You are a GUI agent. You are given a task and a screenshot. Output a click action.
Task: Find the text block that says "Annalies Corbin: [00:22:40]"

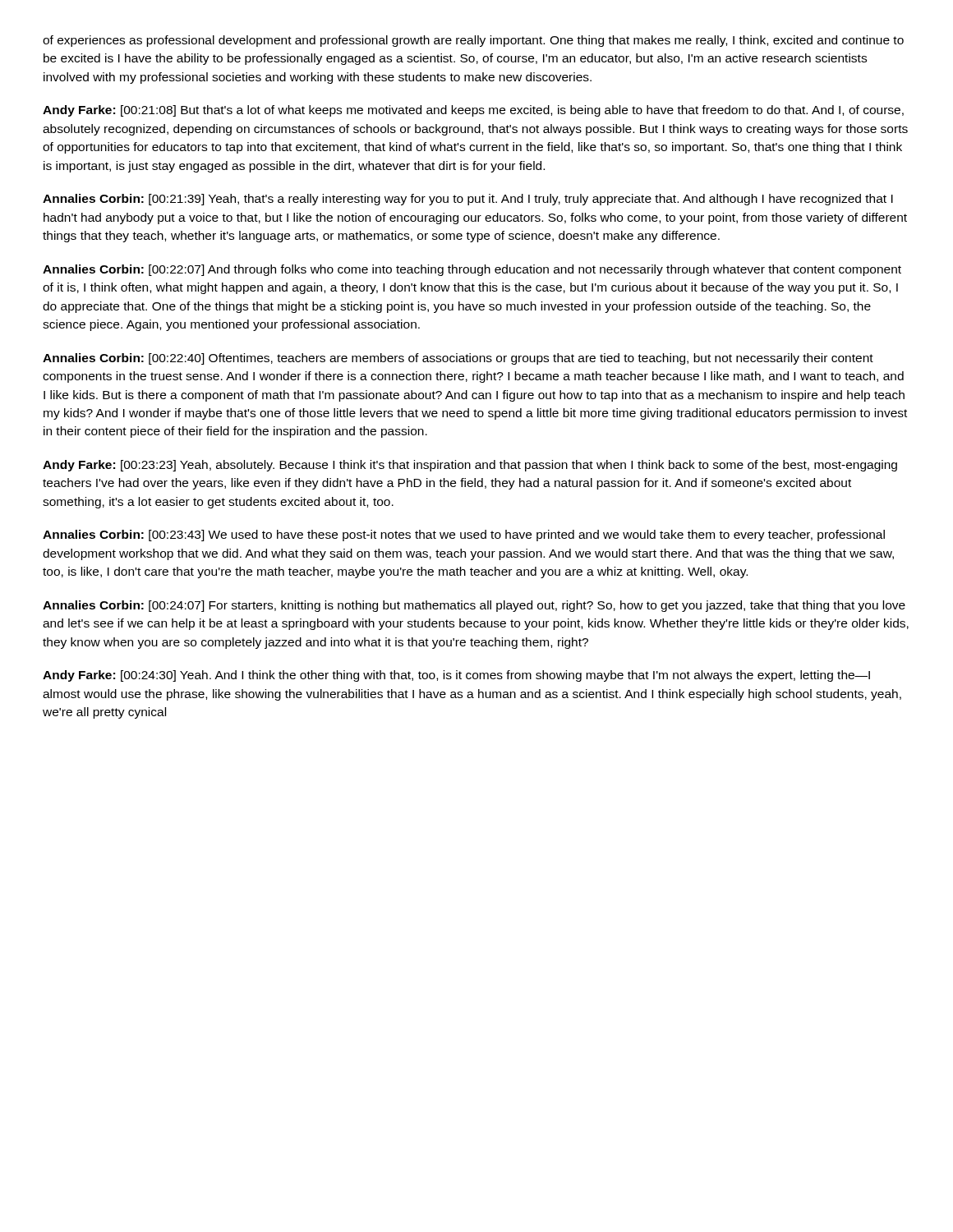point(475,394)
